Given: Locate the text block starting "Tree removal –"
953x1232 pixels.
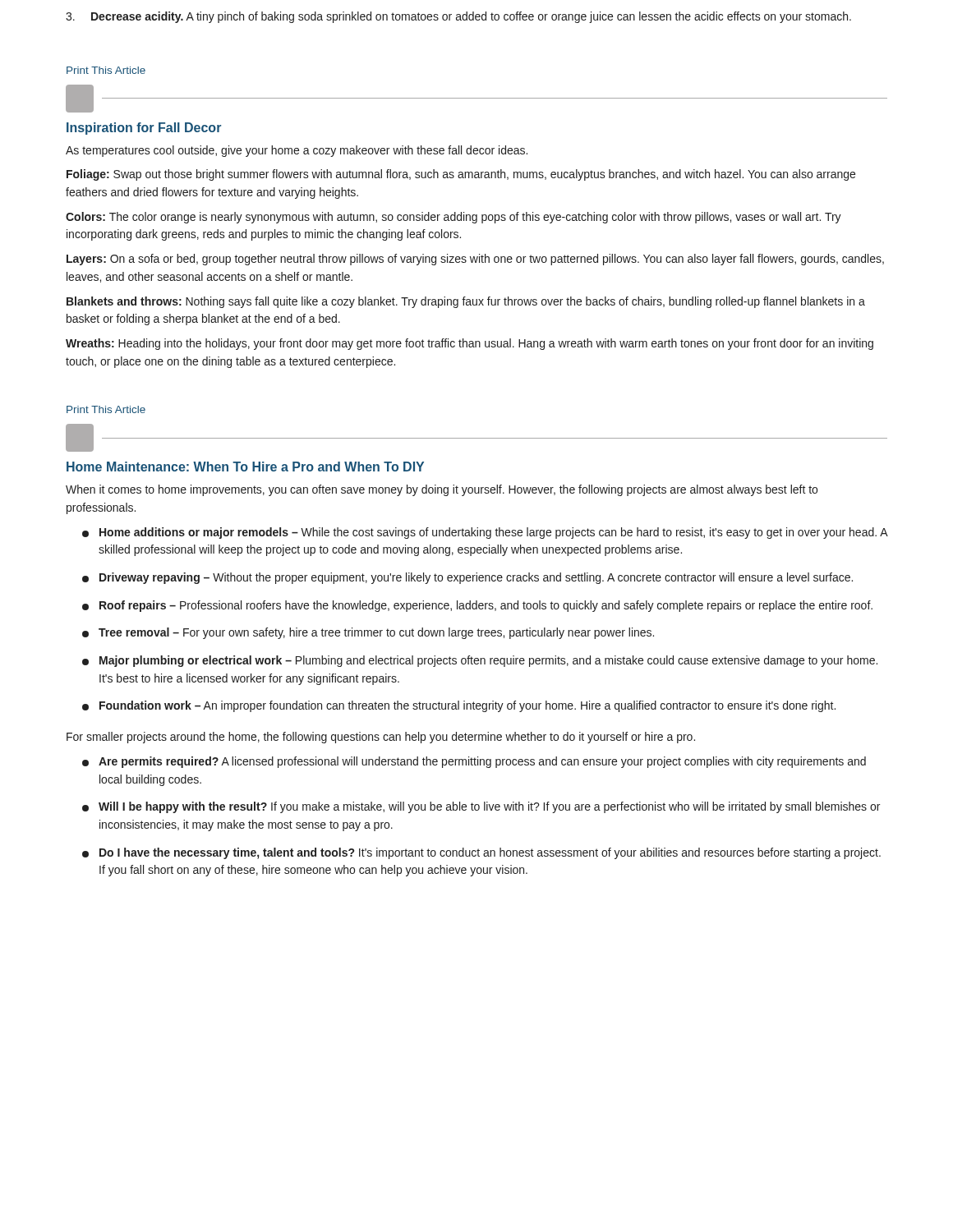Looking at the screenshot, I should (369, 633).
